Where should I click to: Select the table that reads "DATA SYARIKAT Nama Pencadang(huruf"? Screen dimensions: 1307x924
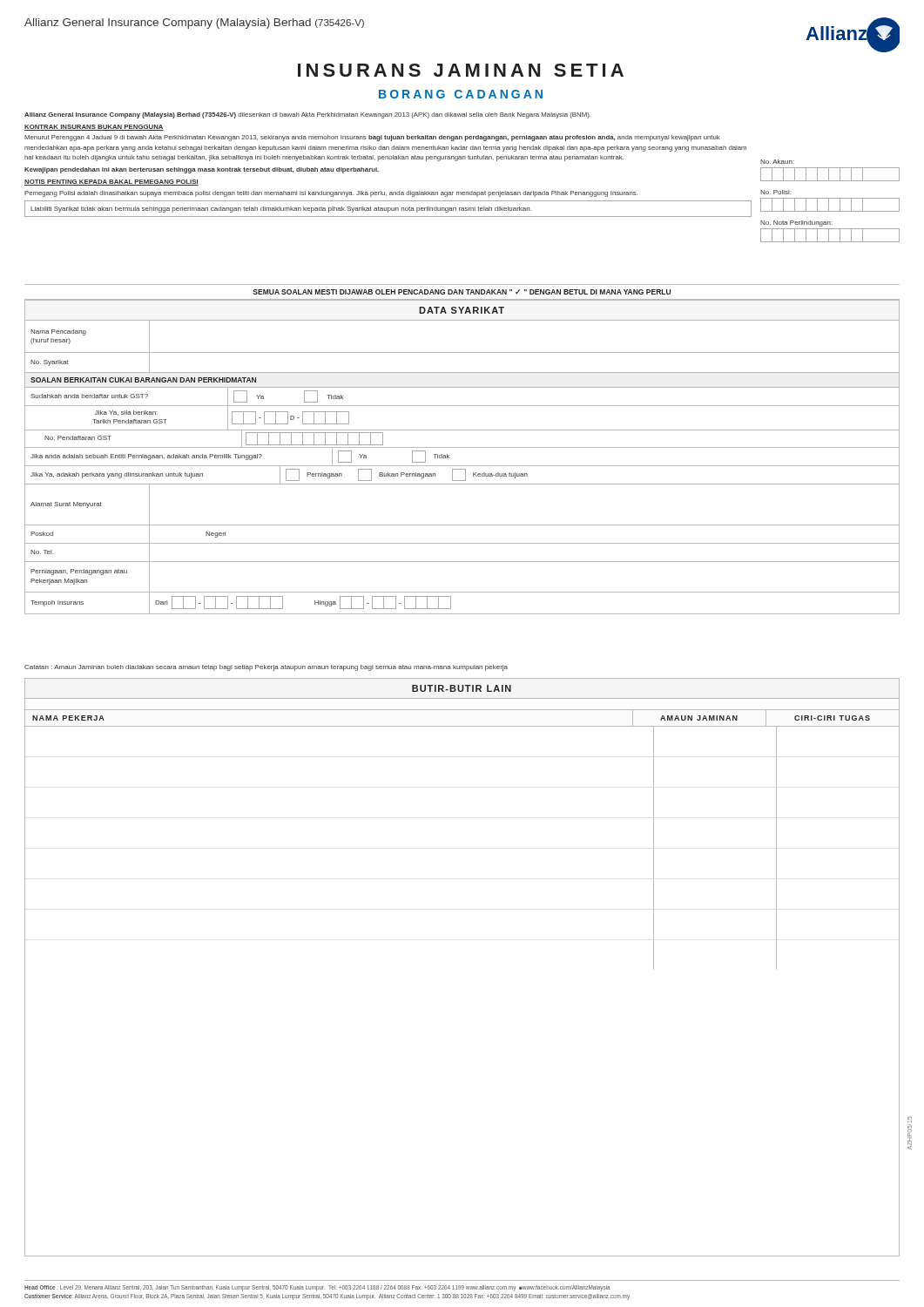click(462, 457)
